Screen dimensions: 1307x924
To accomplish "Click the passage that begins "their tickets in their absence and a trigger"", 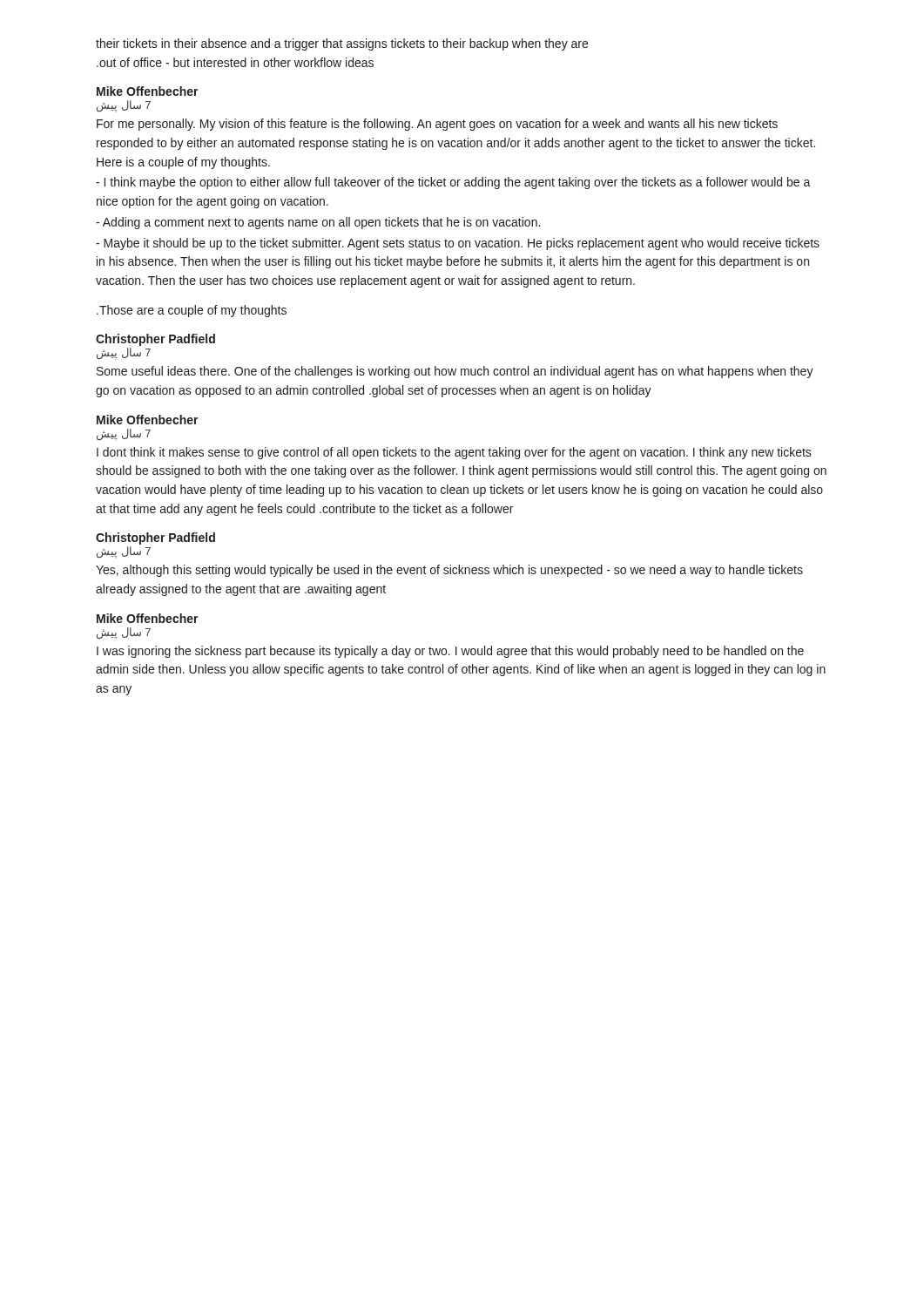I will click(x=342, y=53).
